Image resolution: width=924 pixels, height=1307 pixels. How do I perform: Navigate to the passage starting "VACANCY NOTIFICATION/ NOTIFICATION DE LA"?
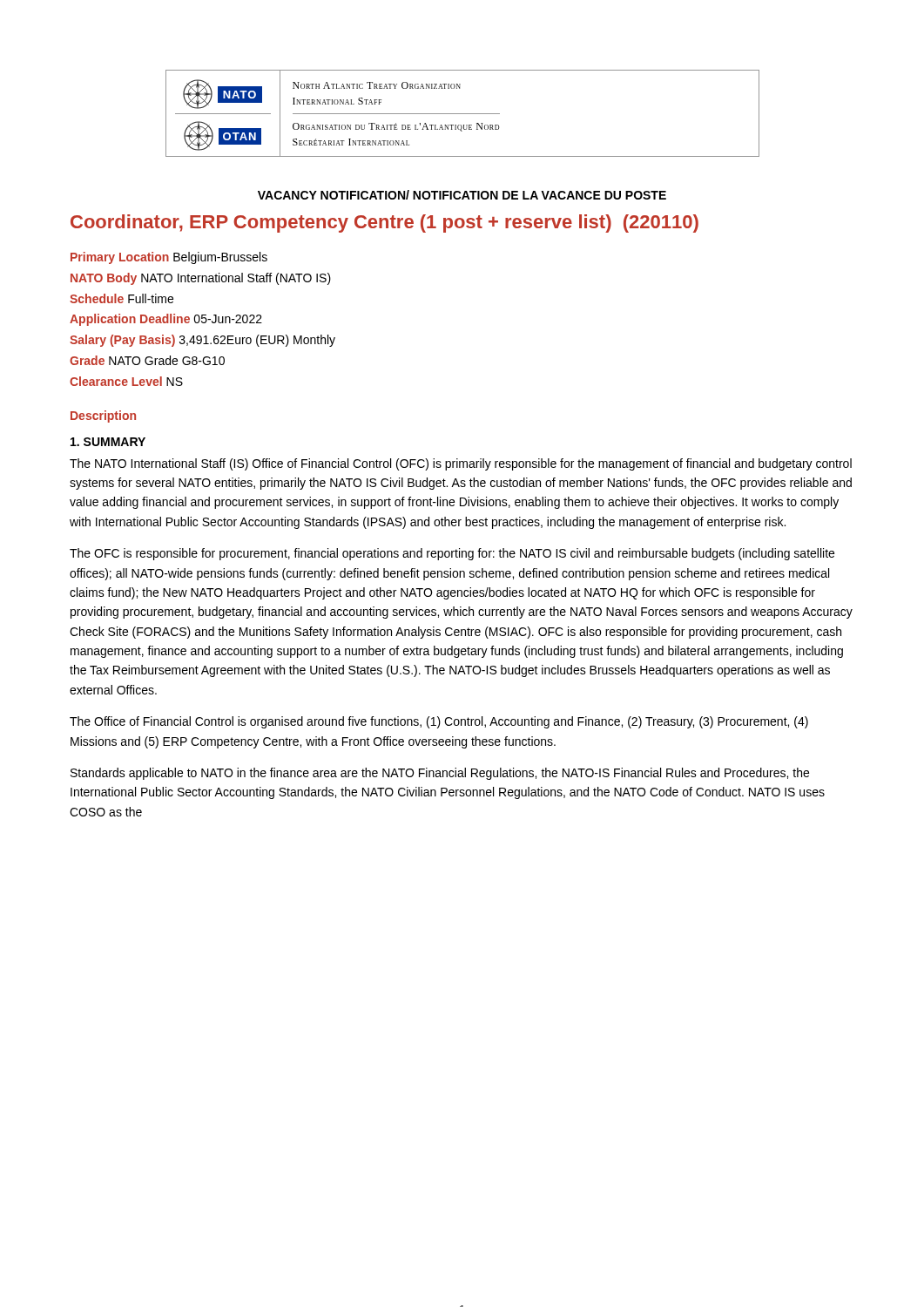tap(462, 195)
